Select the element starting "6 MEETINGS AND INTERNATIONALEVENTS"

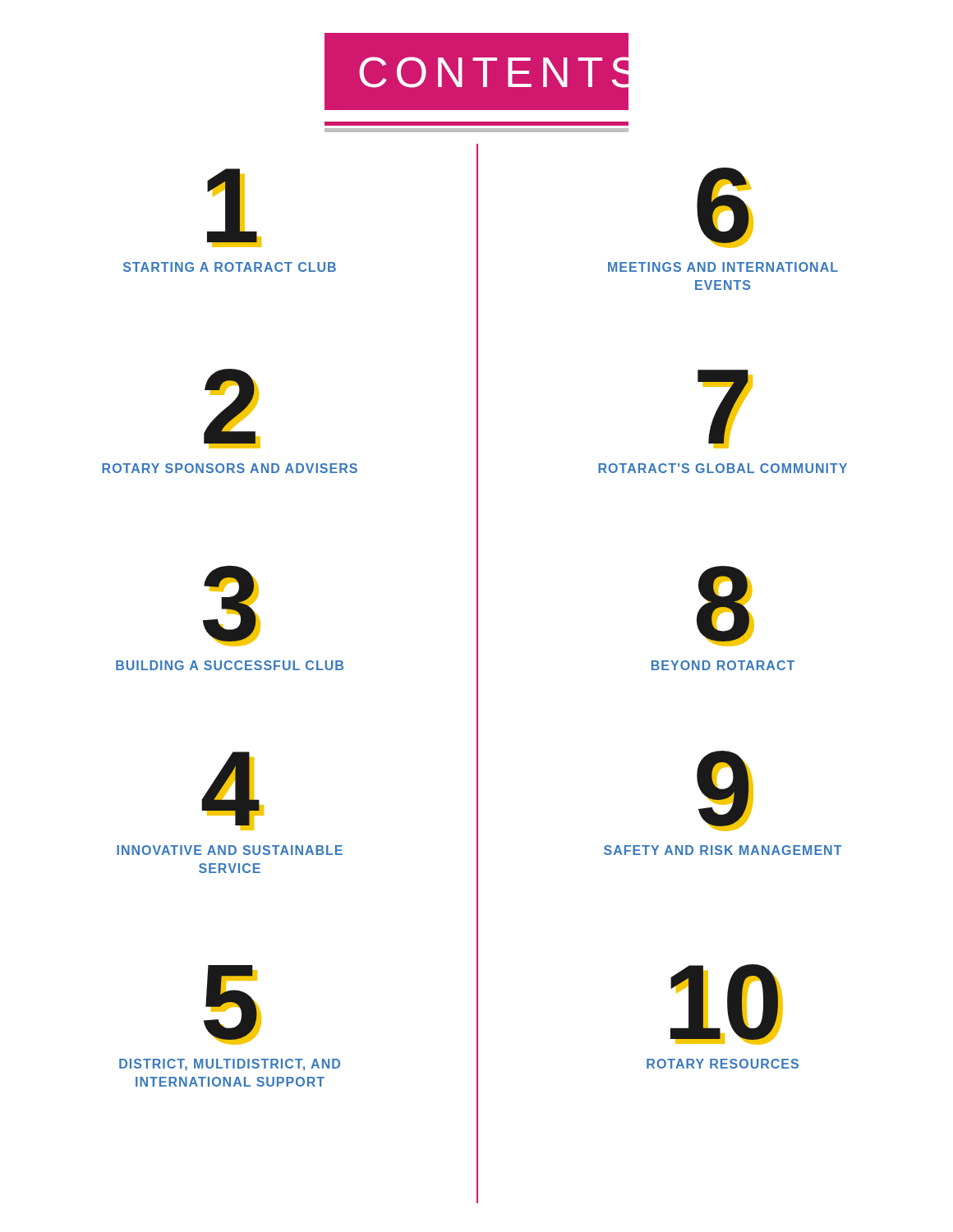click(723, 224)
